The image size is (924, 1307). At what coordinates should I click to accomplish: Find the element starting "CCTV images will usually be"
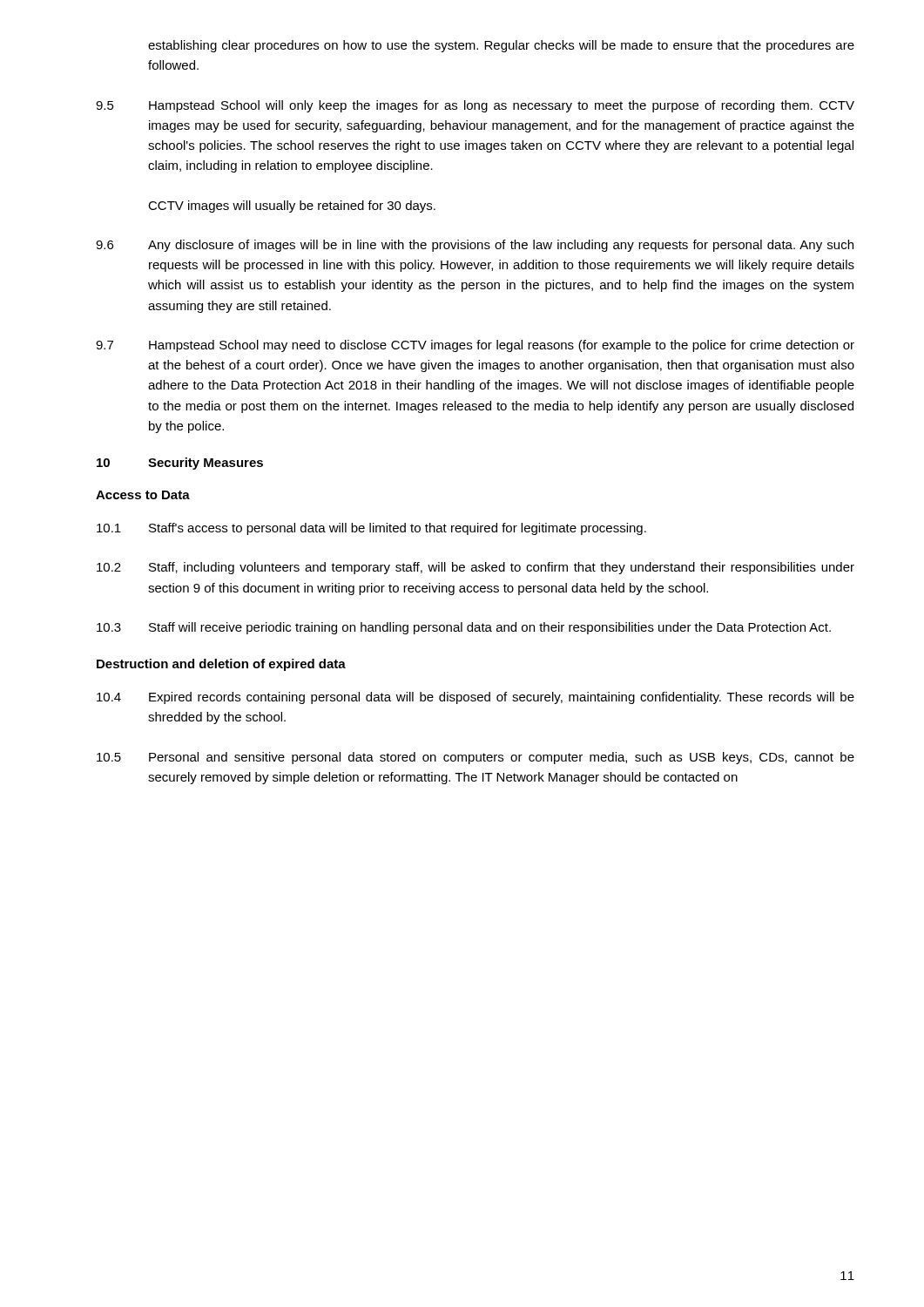[x=292, y=205]
